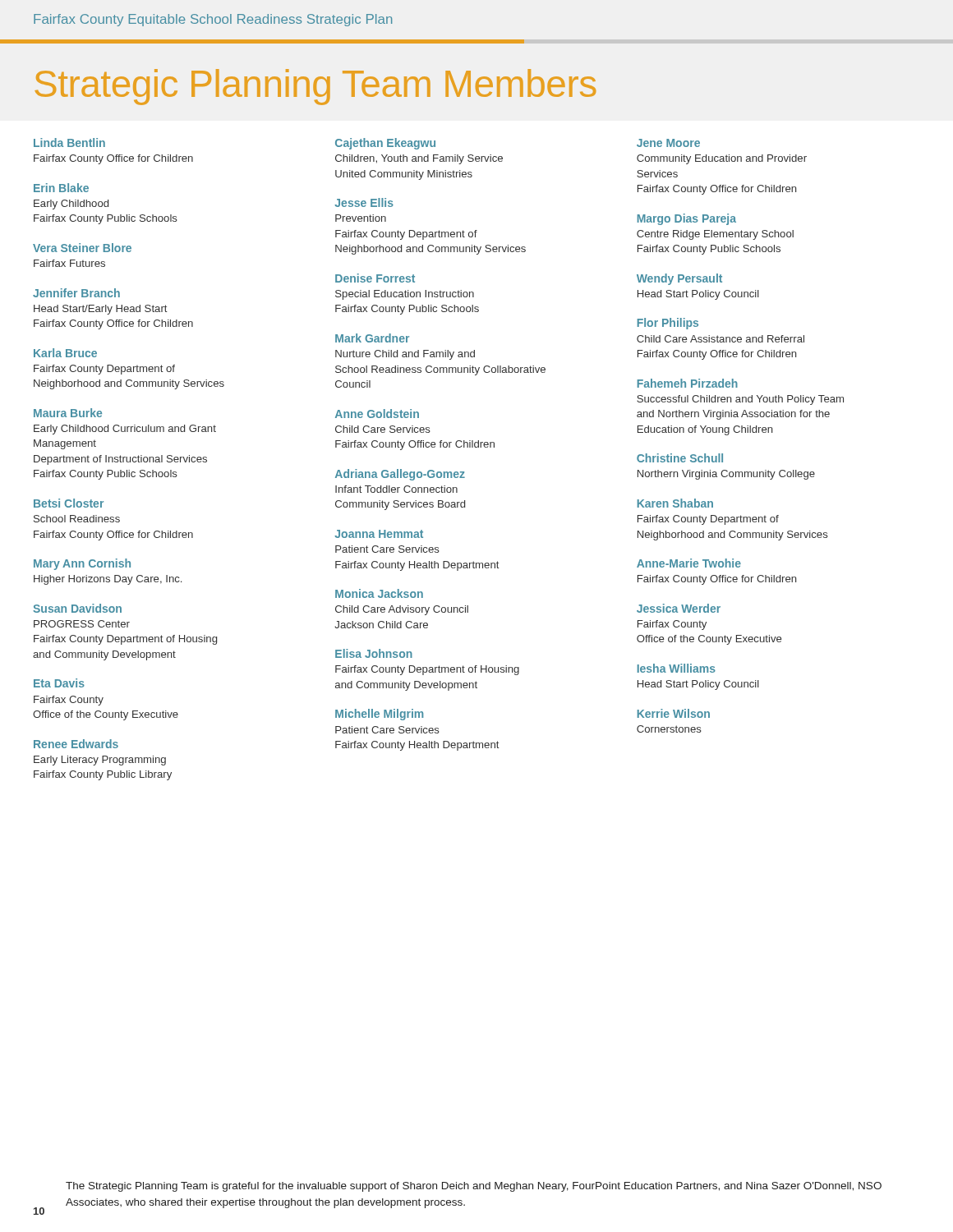Viewport: 953px width, 1232px height.
Task: Select the block starting "Karen Shaban Fairfax County Department"
Action: [x=778, y=519]
